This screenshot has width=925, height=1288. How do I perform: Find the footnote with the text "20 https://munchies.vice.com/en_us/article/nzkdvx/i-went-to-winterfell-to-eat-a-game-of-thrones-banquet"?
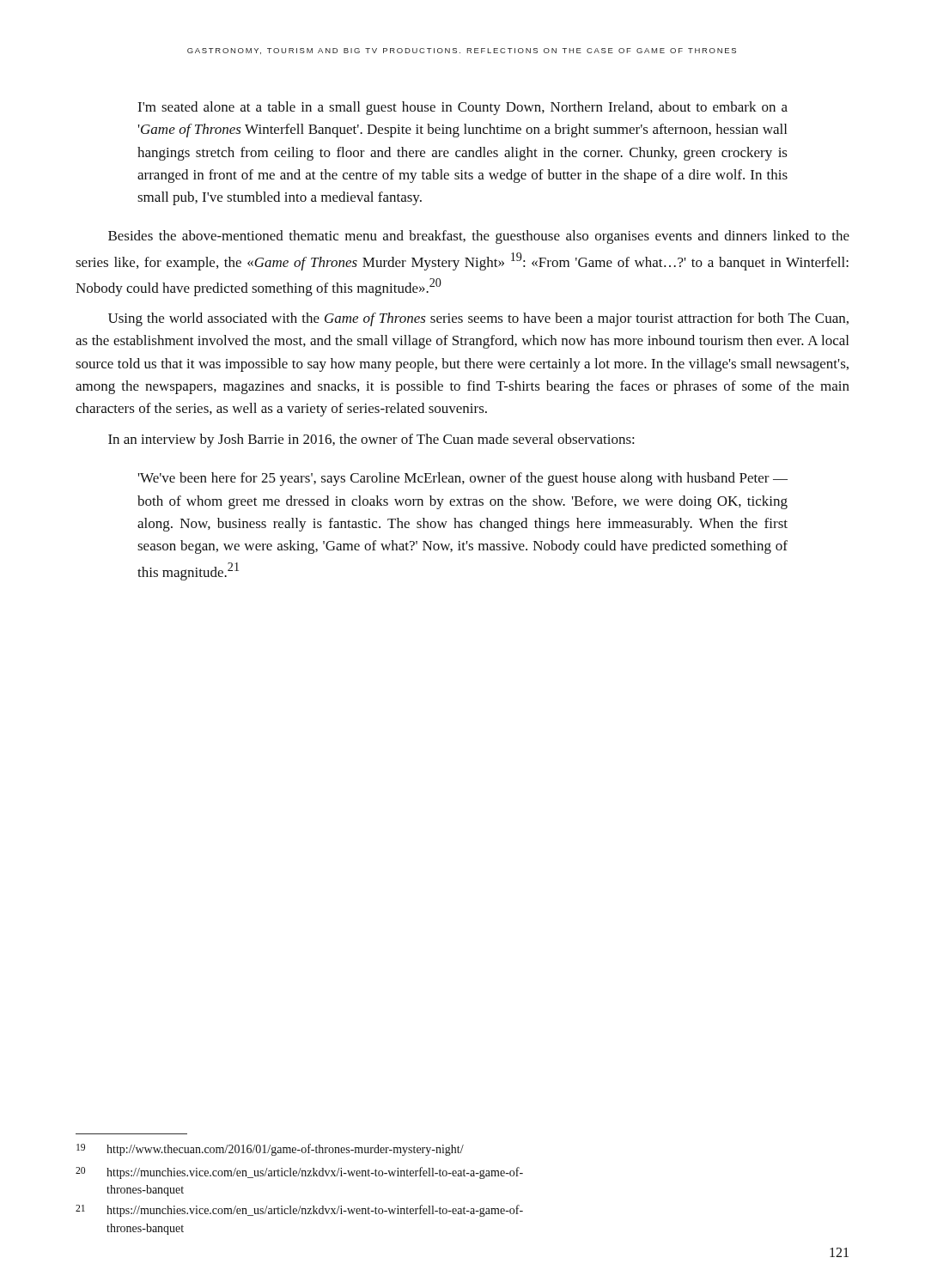click(x=462, y=1182)
